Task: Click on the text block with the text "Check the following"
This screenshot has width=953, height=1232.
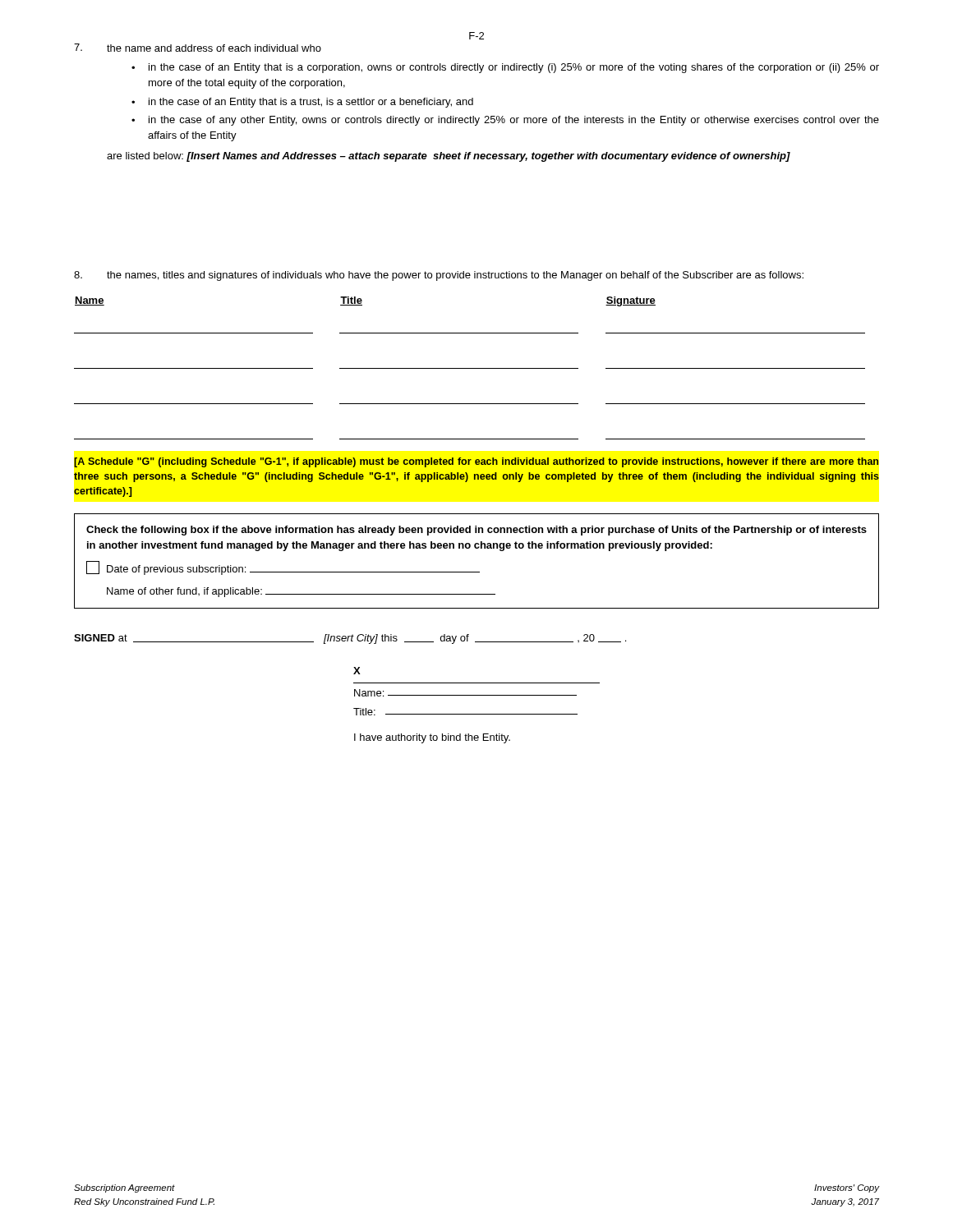Action: click(476, 561)
